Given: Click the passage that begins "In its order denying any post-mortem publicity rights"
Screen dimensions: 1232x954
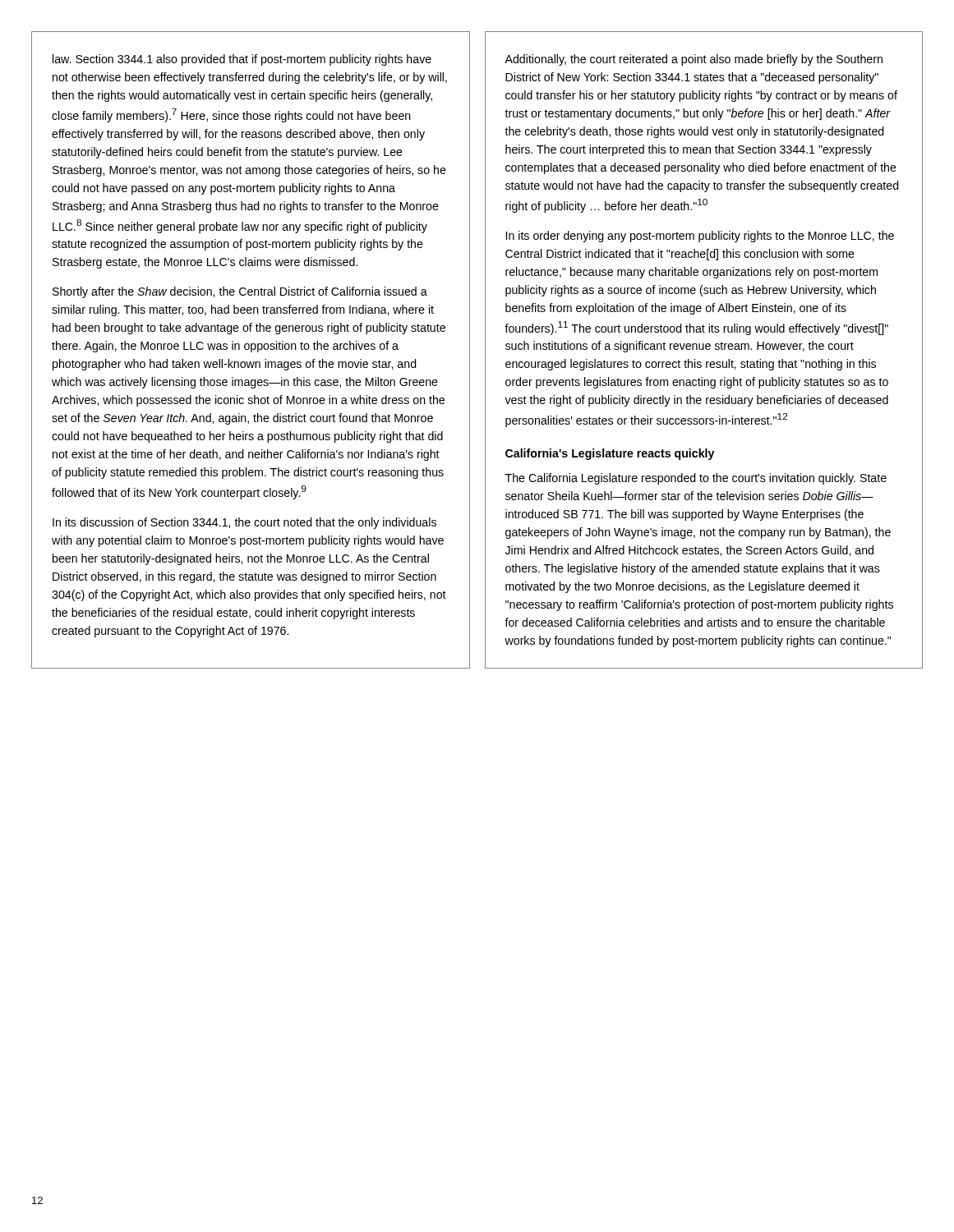Looking at the screenshot, I should [x=700, y=328].
